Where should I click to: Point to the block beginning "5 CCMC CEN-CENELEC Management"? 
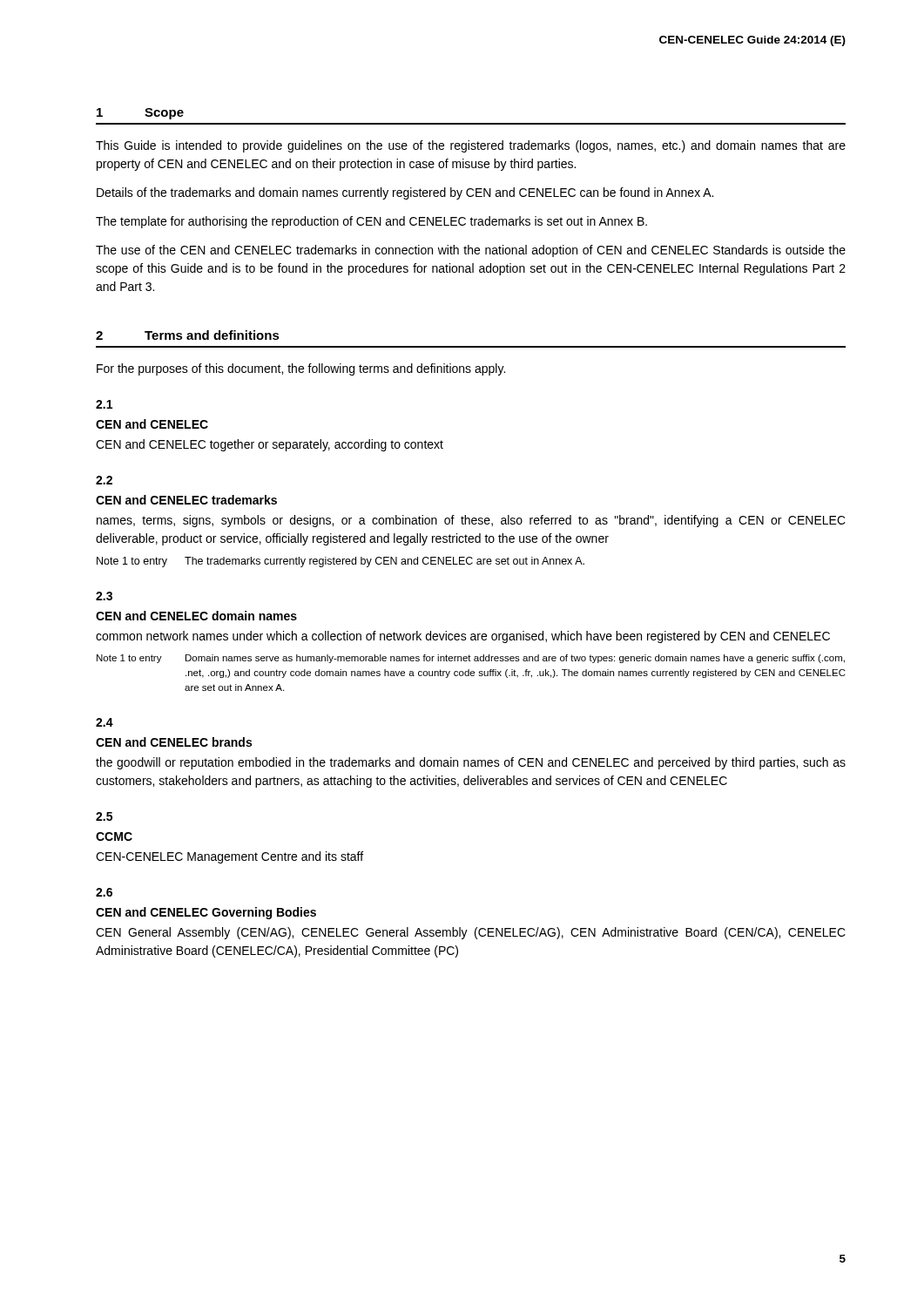pyautogui.click(x=104, y=816)
